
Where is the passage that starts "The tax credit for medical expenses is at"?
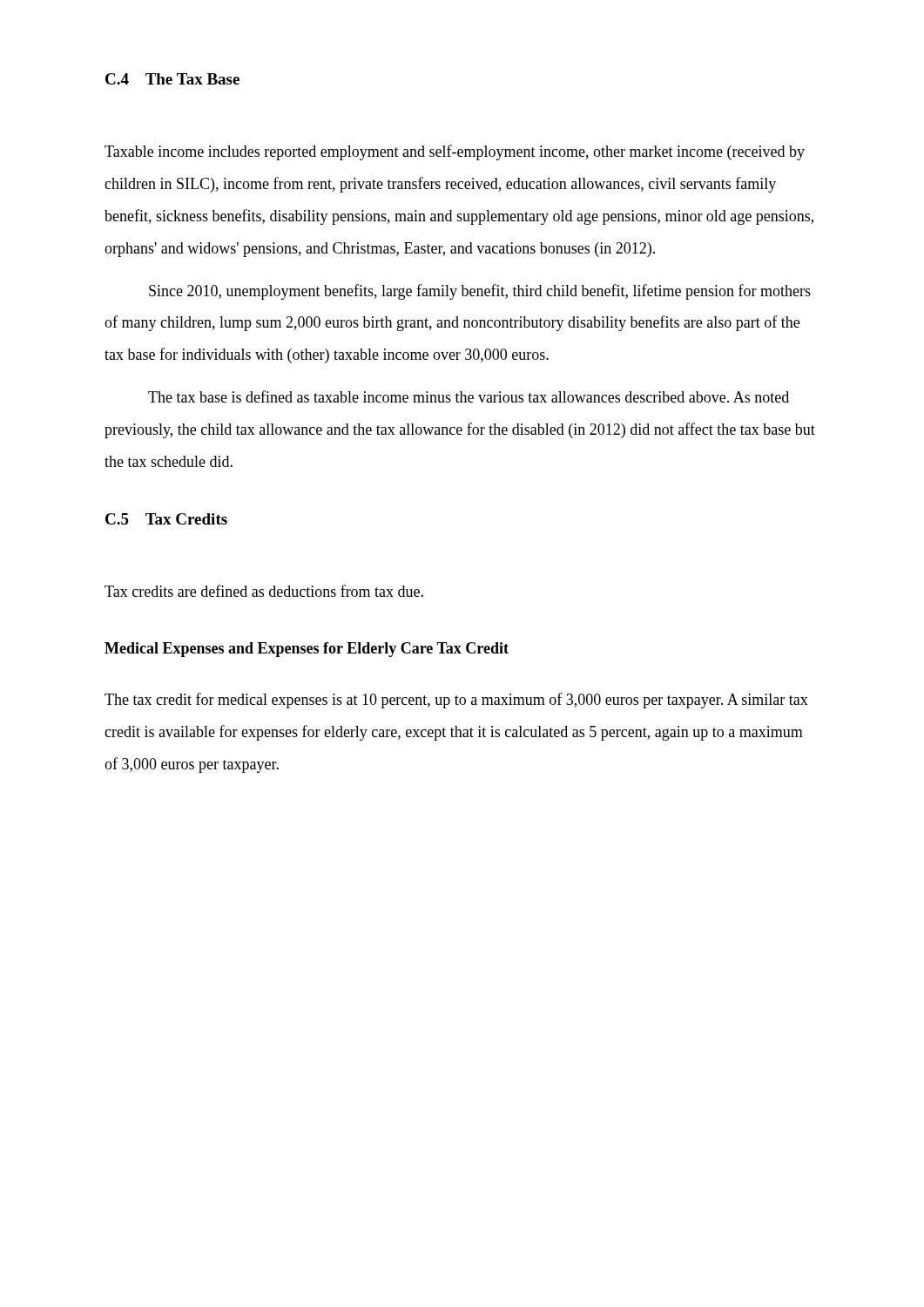click(456, 732)
